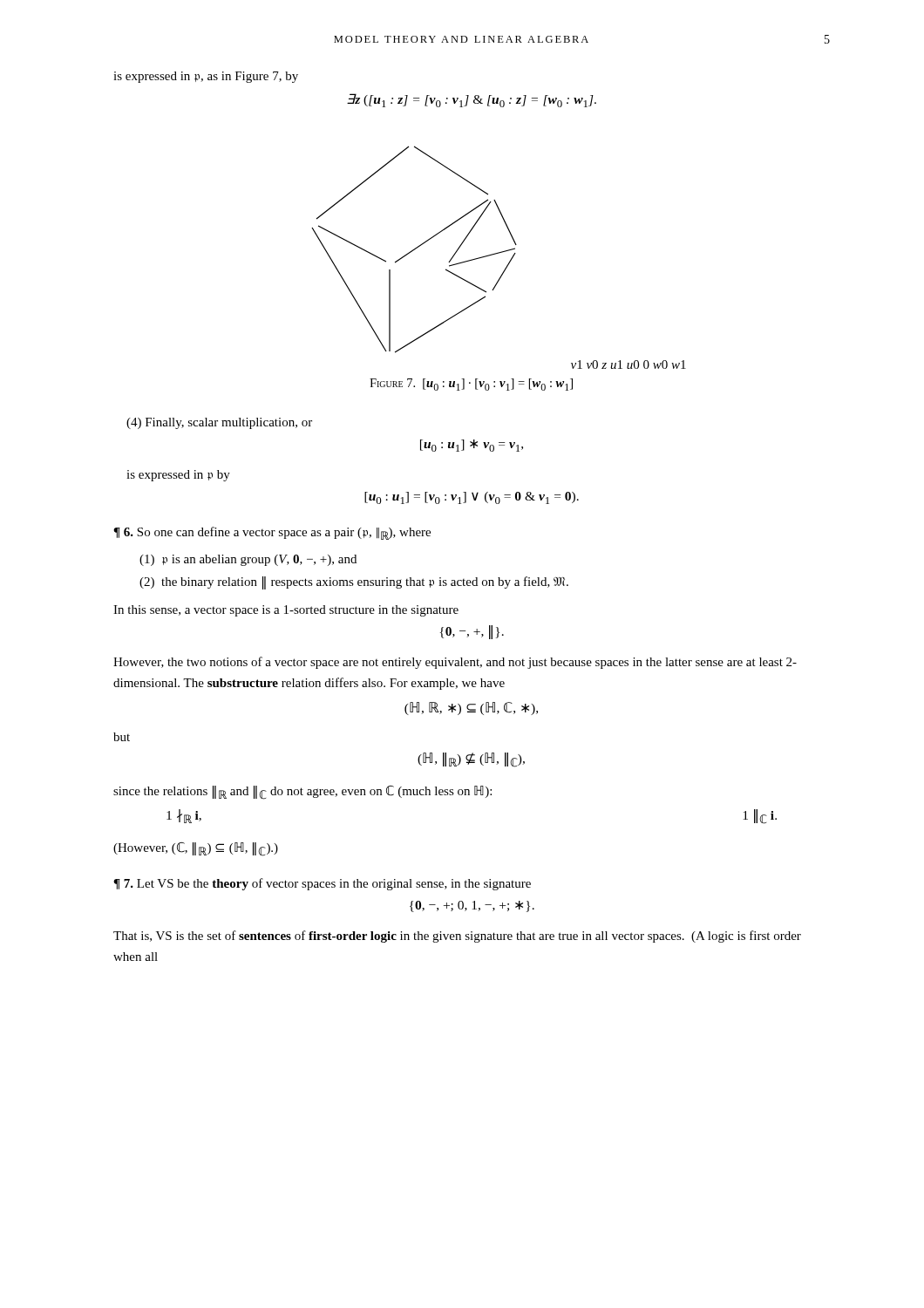Select the element starting "¶ 7. Let VS be the"
924x1308 pixels.
click(x=322, y=884)
